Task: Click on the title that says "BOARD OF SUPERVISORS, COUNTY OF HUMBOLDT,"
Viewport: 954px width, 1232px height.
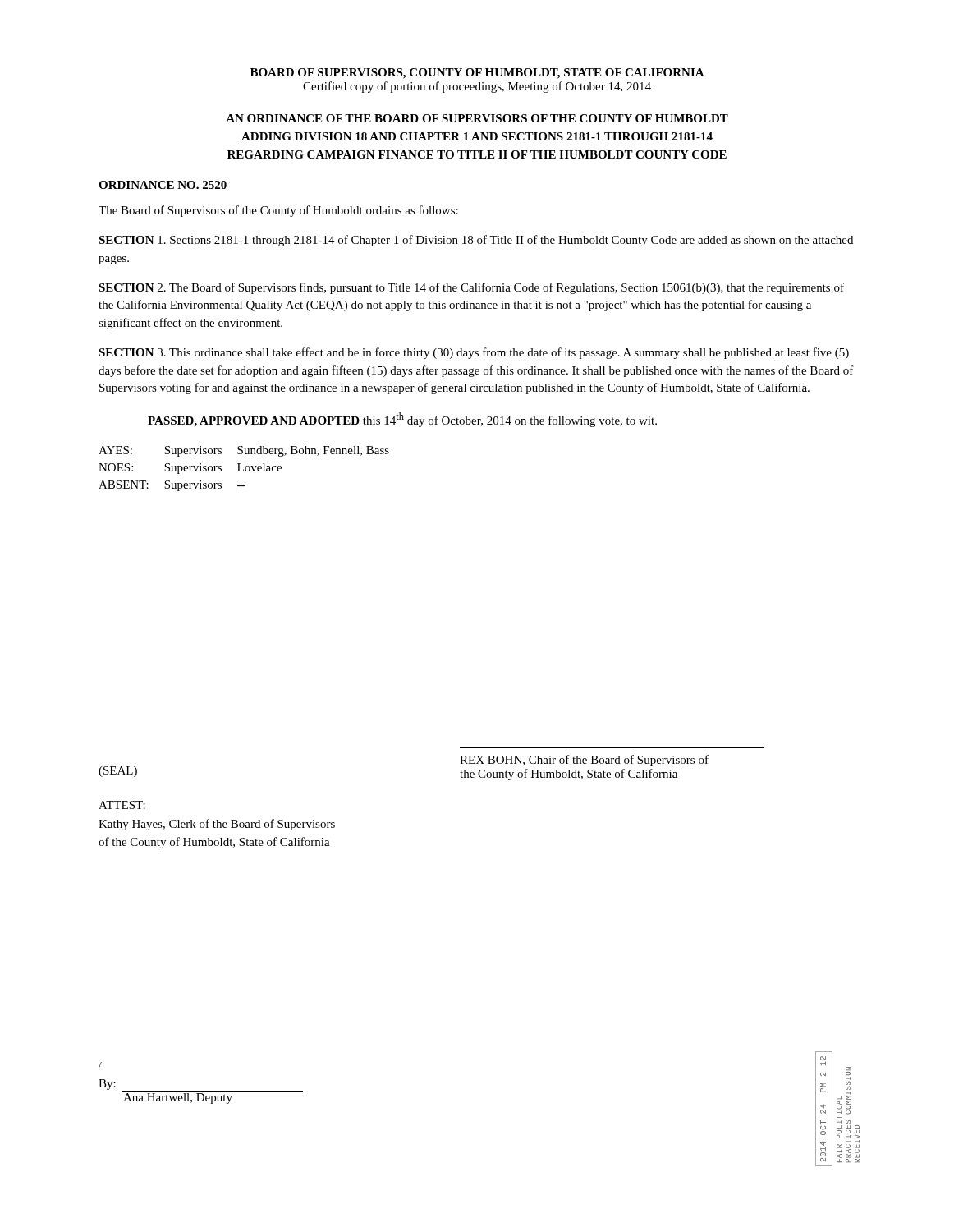Action: pyautogui.click(x=477, y=80)
